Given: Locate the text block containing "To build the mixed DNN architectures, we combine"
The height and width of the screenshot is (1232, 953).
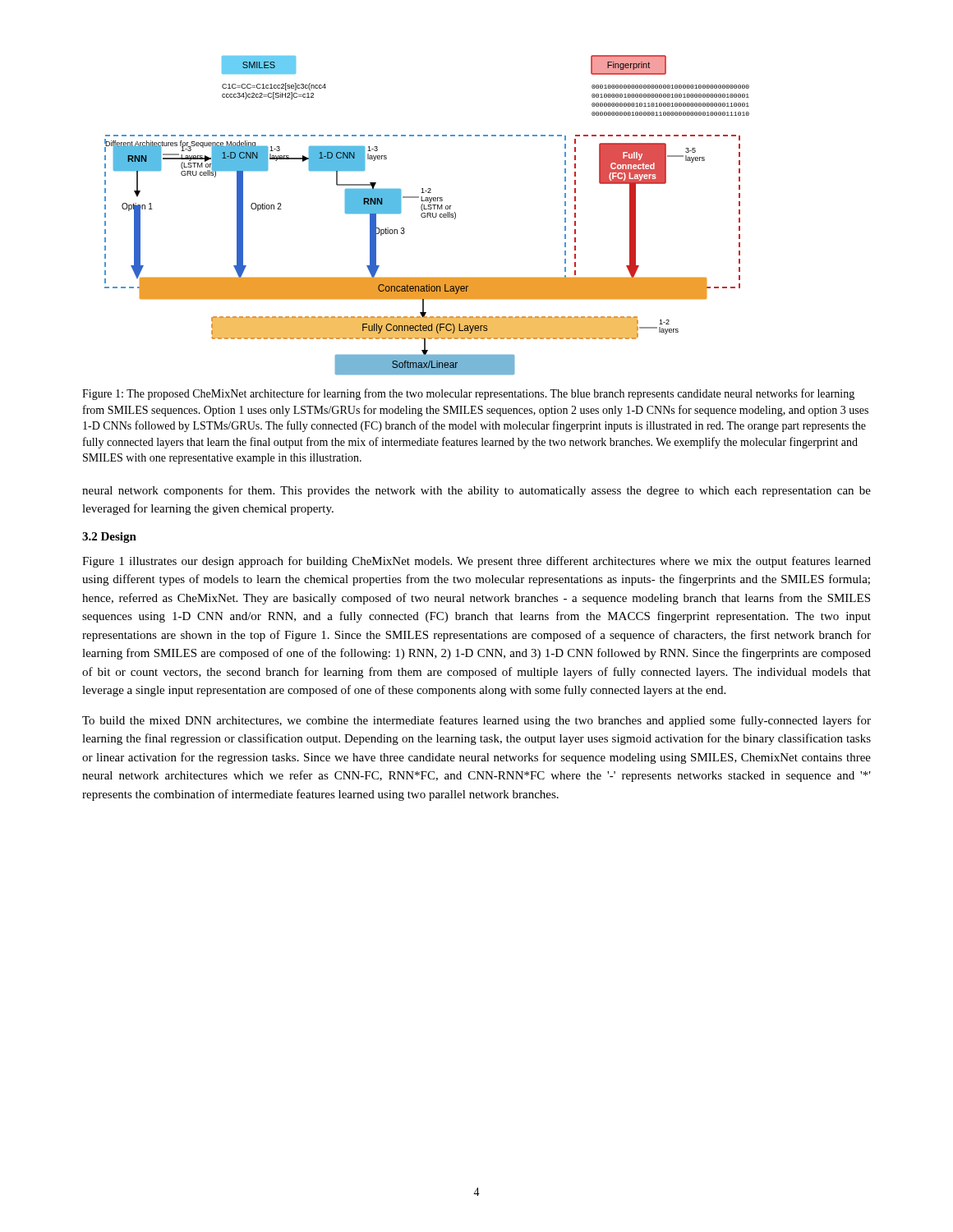Looking at the screenshot, I should click(x=476, y=757).
